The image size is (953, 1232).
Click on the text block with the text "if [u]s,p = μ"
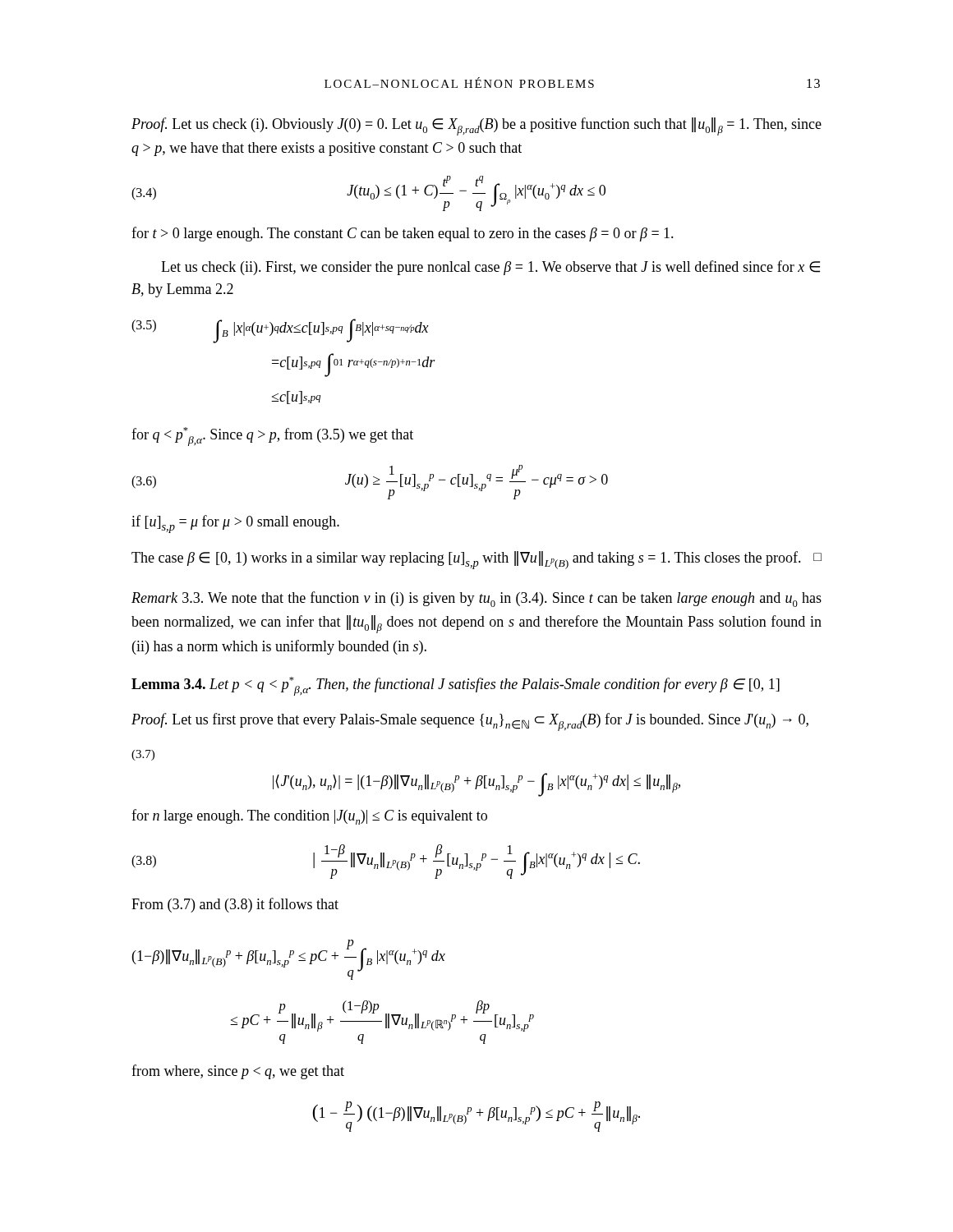click(x=236, y=523)
